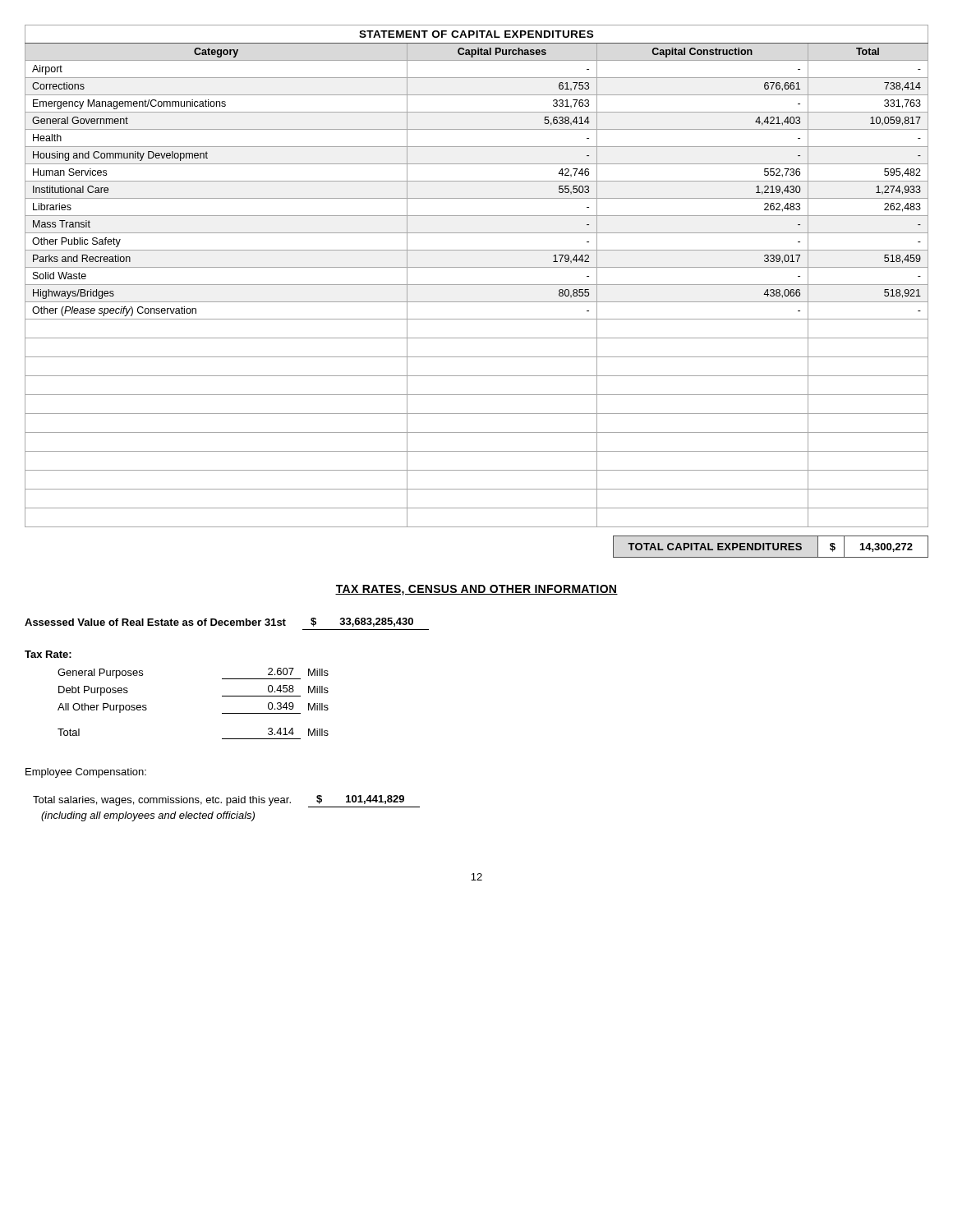Select the text block that says "TOTAL CAPITAL EXPENDITURES"
This screenshot has height=1232, width=953.
coord(770,547)
